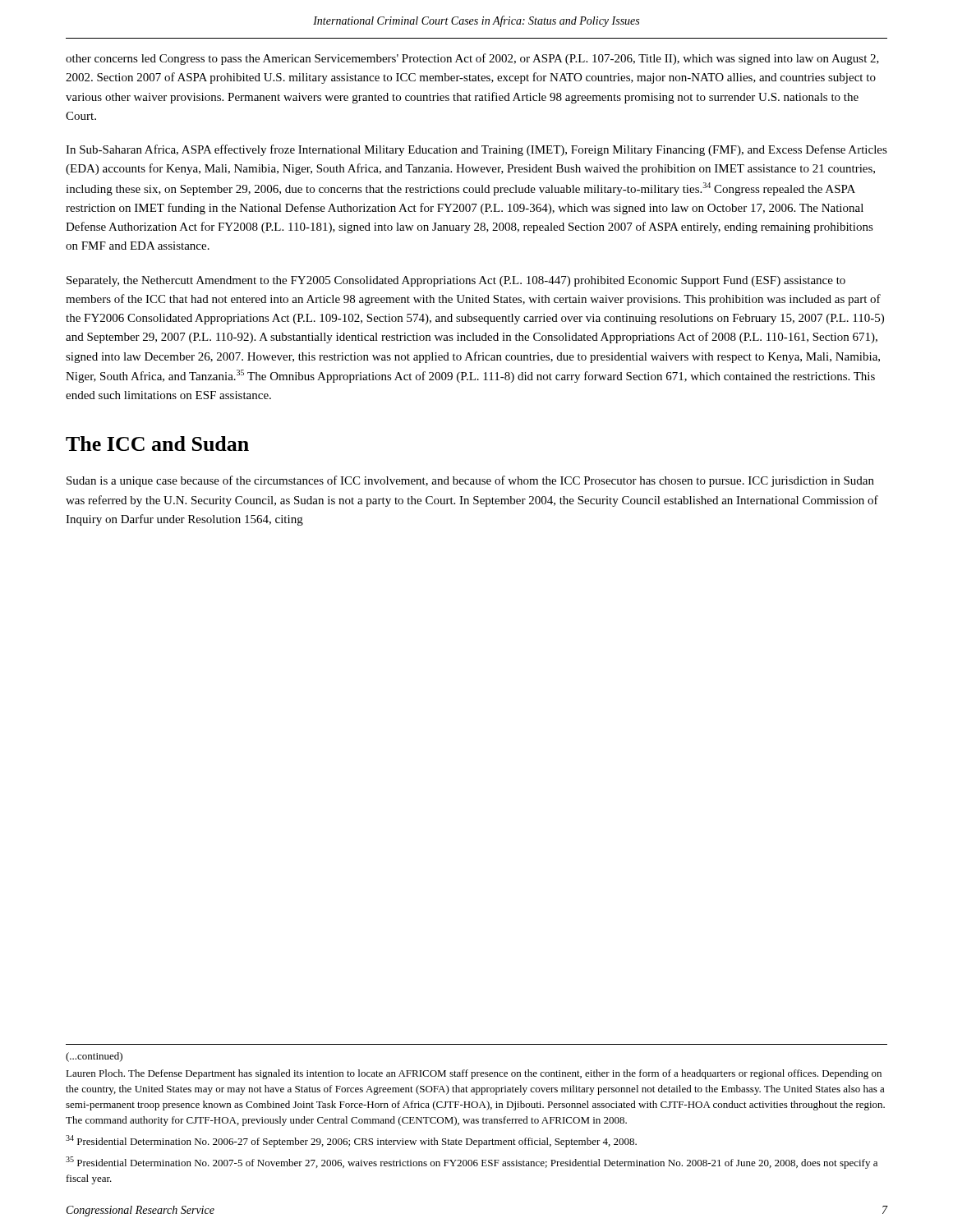Find the region starting "In Sub-Saharan Africa, ASPA effectively"

(476, 198)
